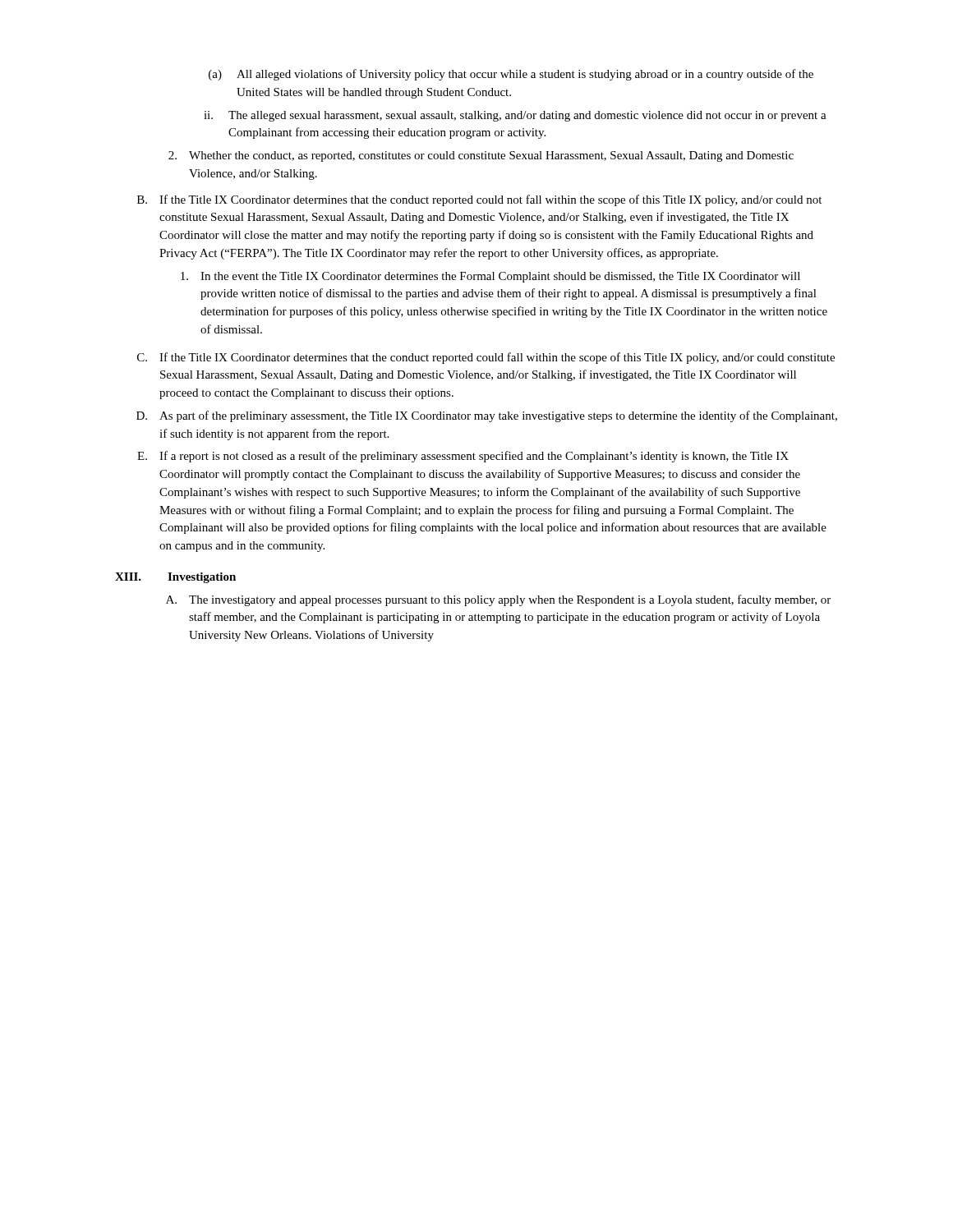Select the list item that reads "A. The investigatory and appeal processes"
Screen dimensions: 1232x953
point(493,618)
